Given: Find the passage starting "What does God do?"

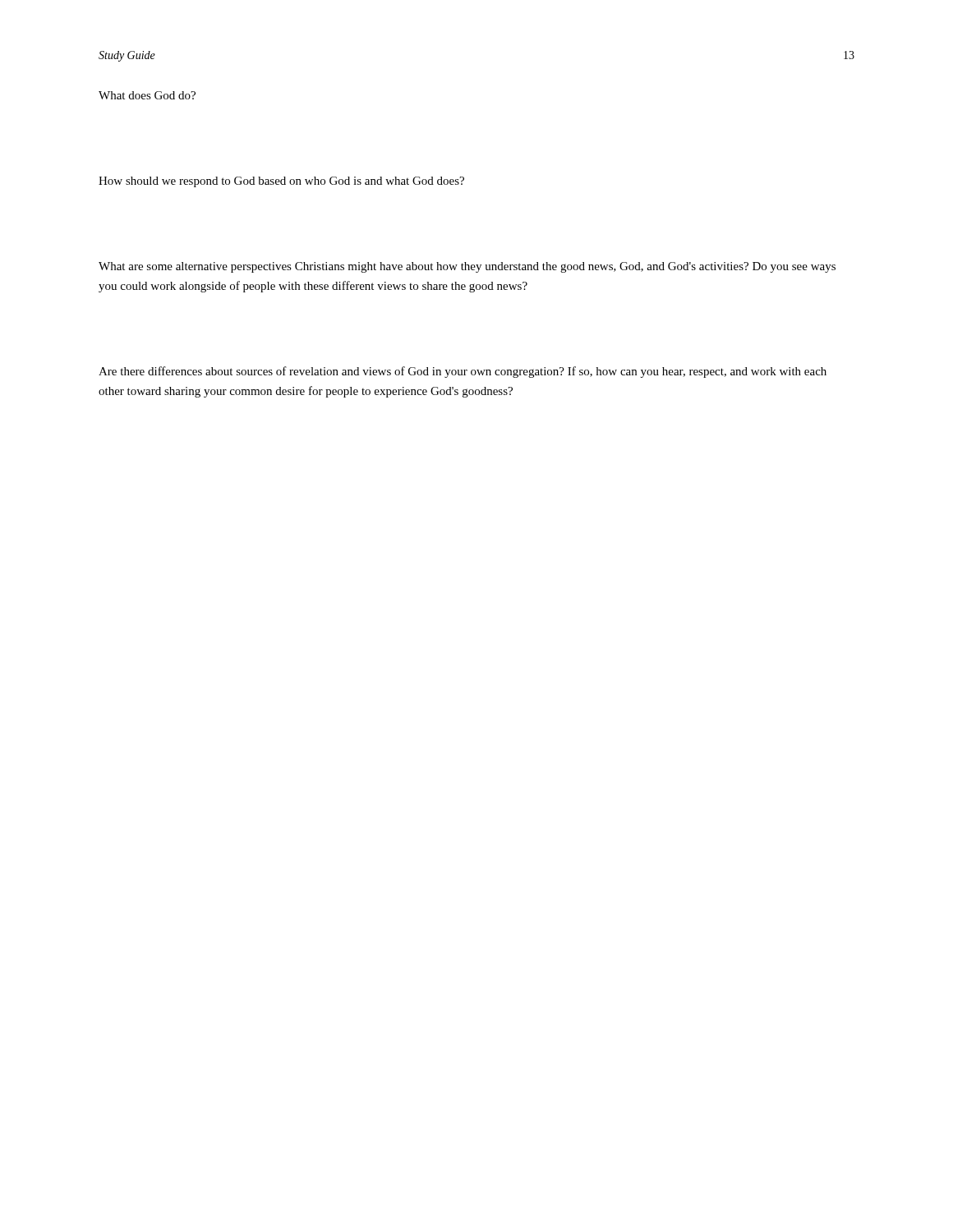Looking at the screenshot, I should point(147,95).
